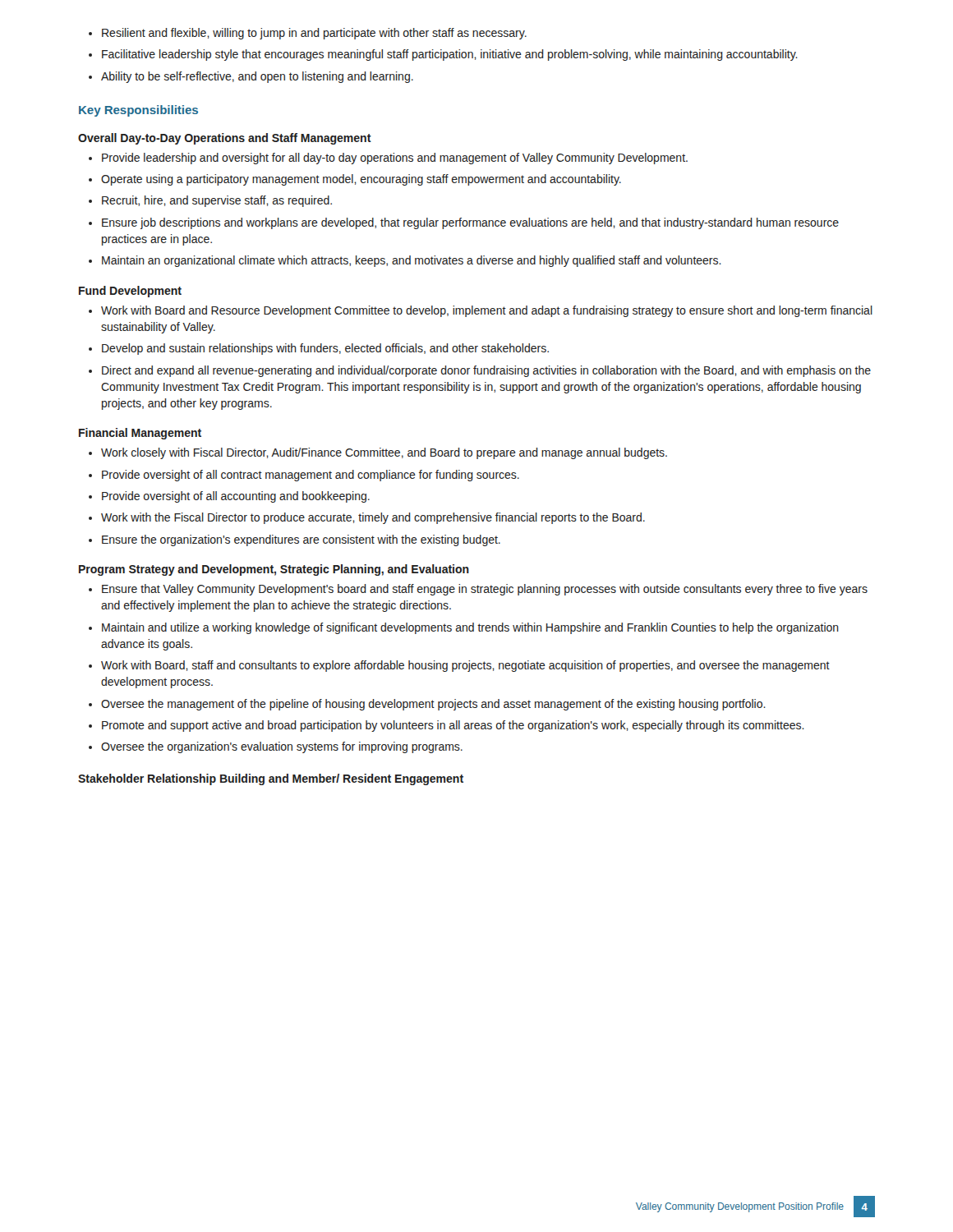Where is the passage that starts "Work with Board and Resource Development Committee"?

coord(476,319)
